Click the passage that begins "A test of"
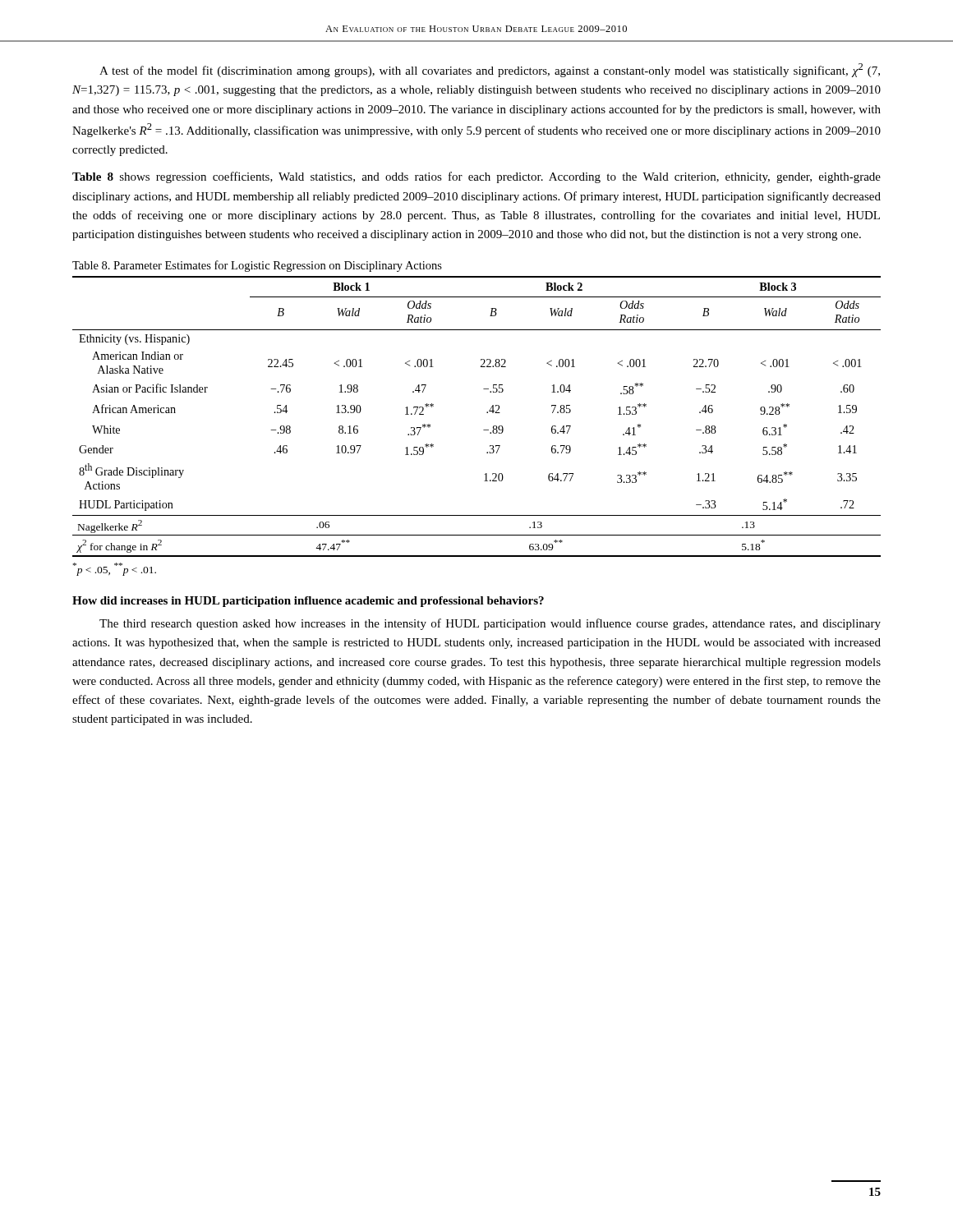This screenshot has width=953, height=1232. [490, 70]
